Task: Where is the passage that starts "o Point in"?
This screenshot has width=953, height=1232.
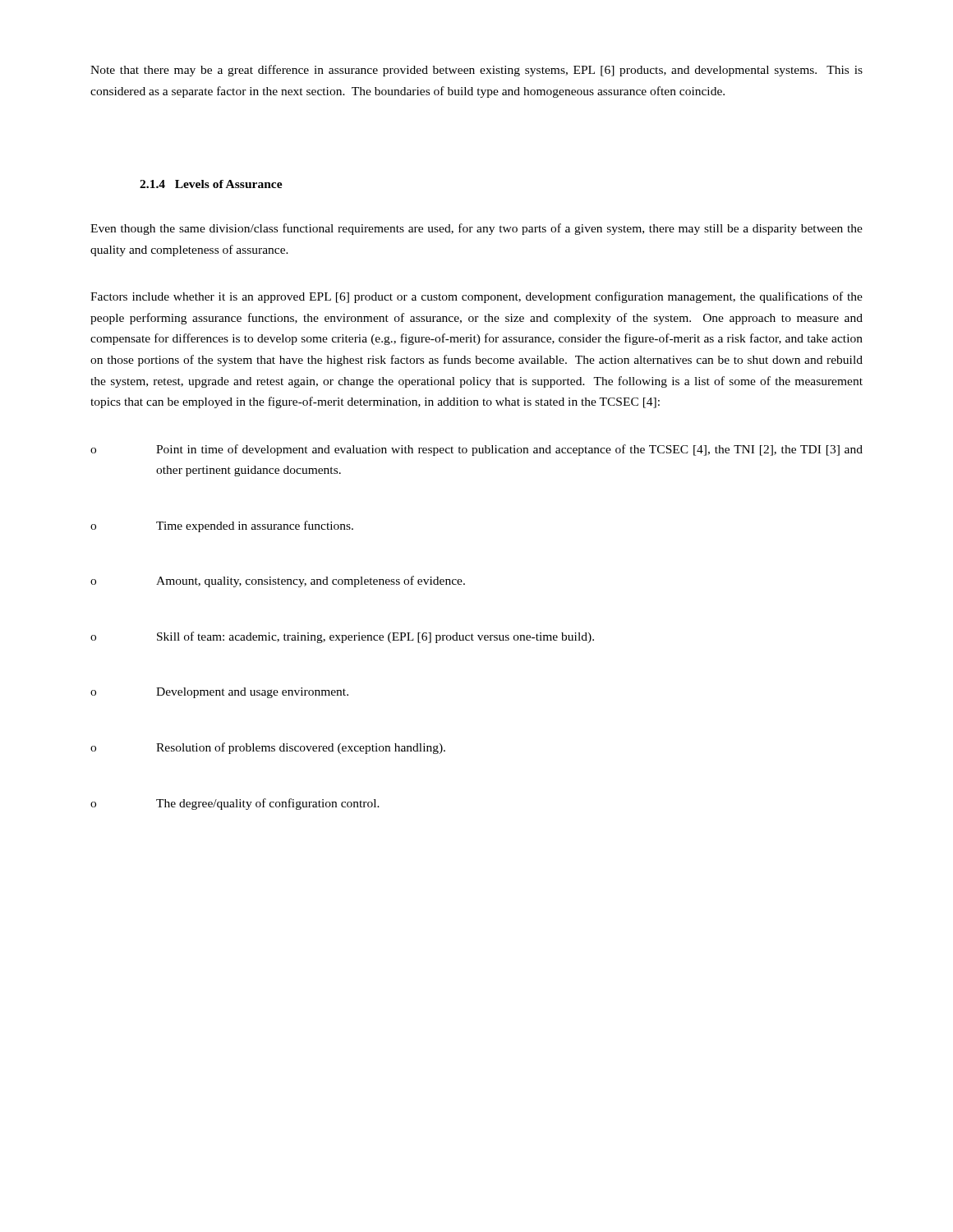Action: pos(476,459)
